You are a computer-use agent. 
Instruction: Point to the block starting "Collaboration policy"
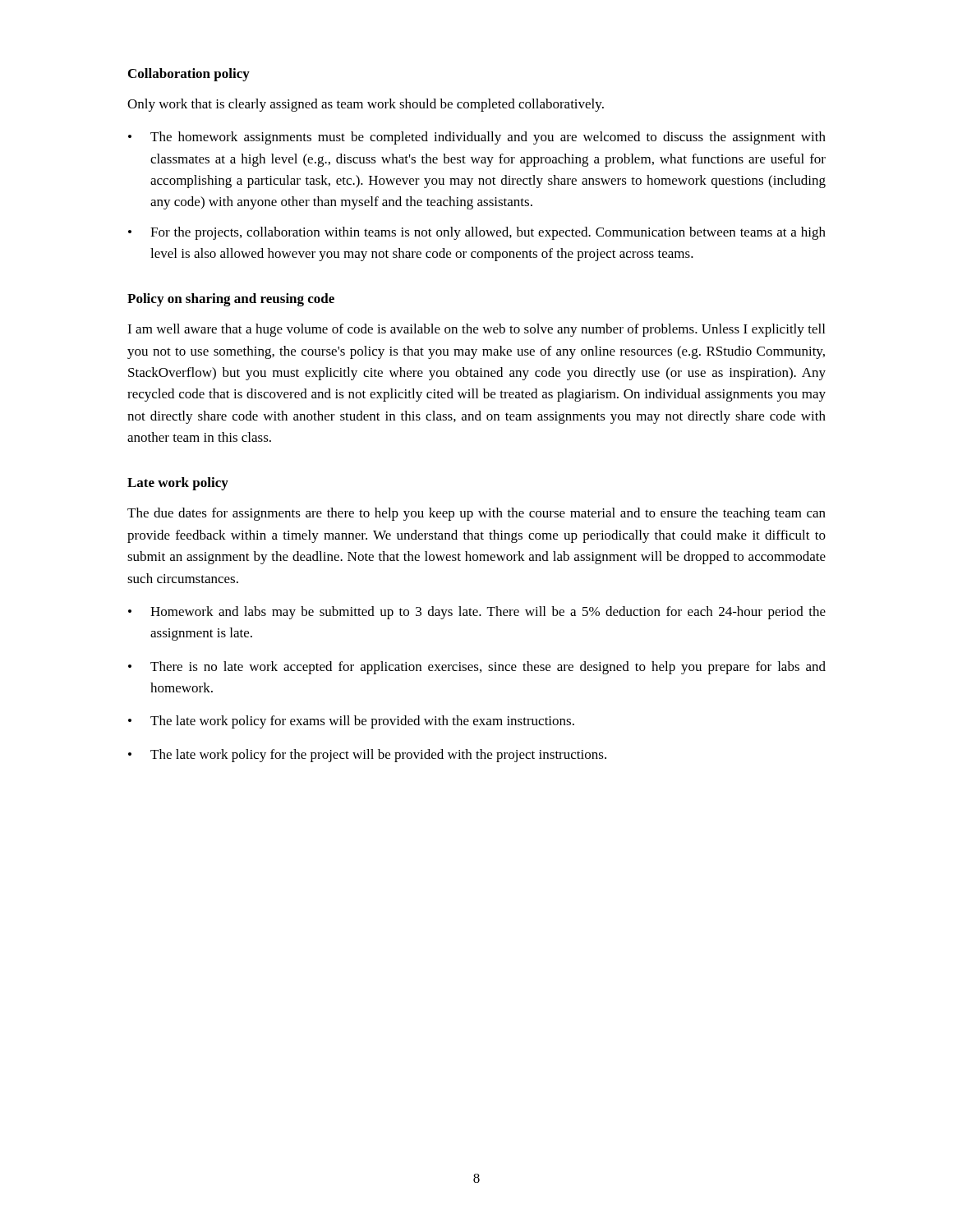(188, 73)
